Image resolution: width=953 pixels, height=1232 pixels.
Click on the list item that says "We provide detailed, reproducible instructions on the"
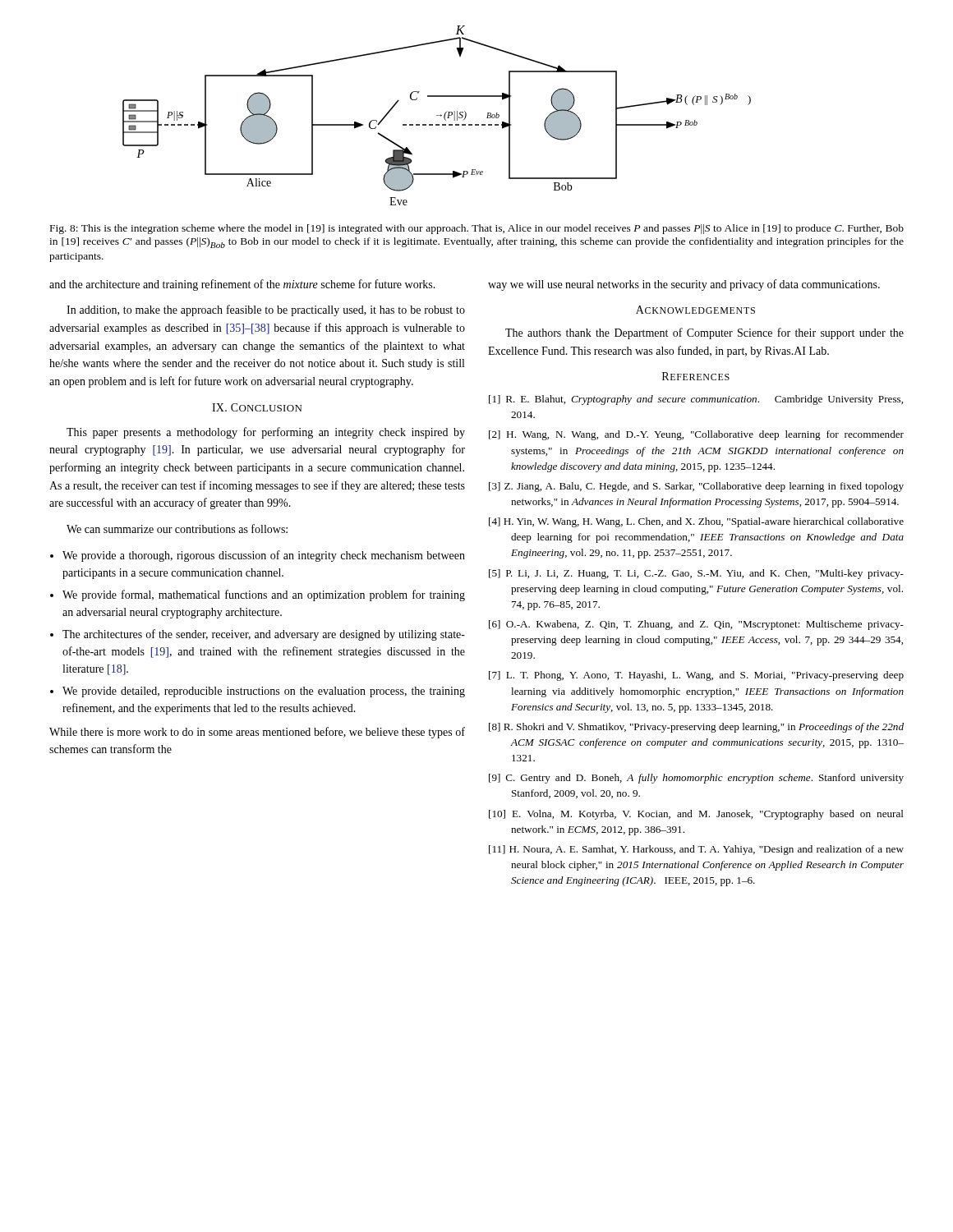(264, 700)
